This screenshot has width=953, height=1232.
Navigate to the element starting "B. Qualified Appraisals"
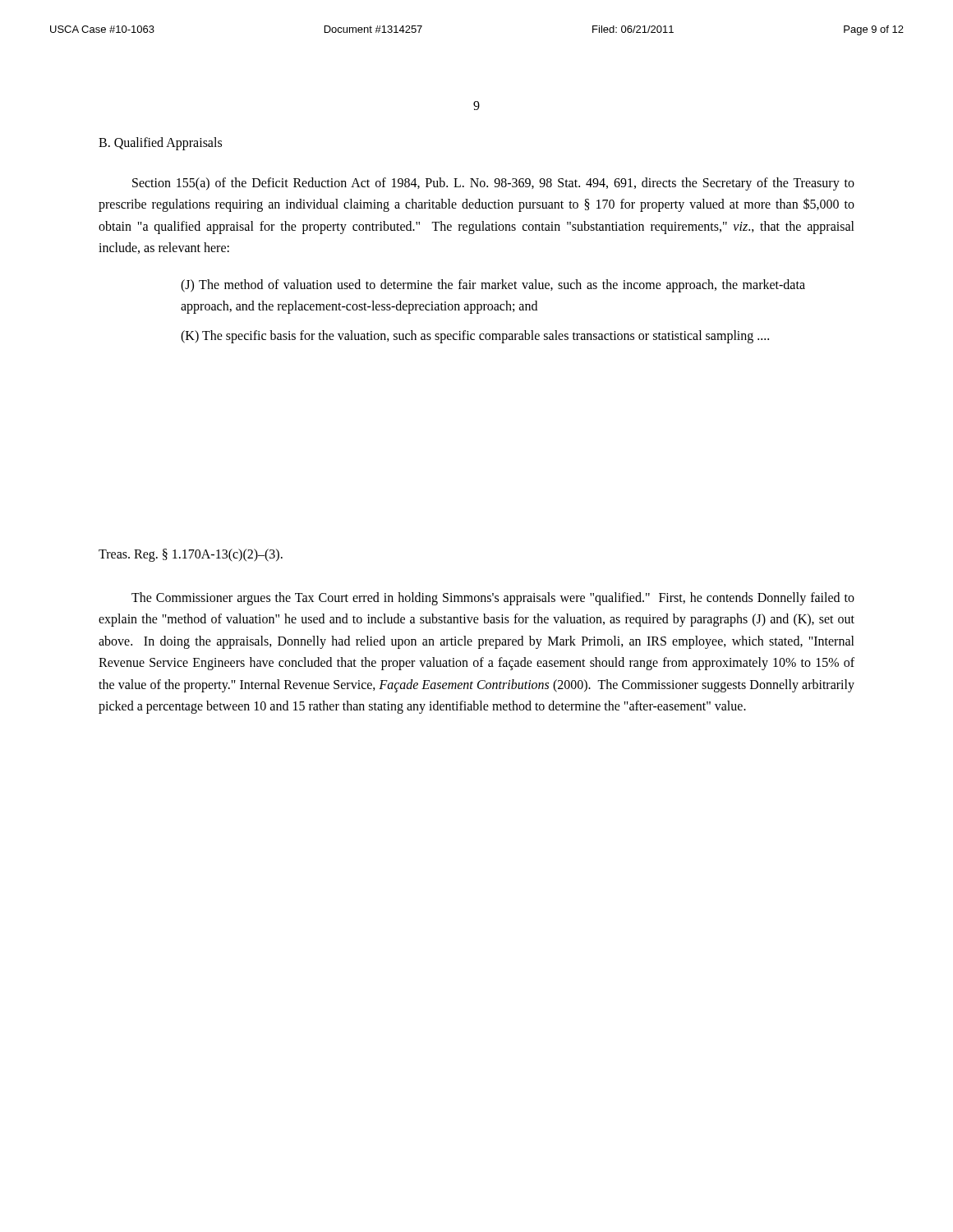pos(160,142)
